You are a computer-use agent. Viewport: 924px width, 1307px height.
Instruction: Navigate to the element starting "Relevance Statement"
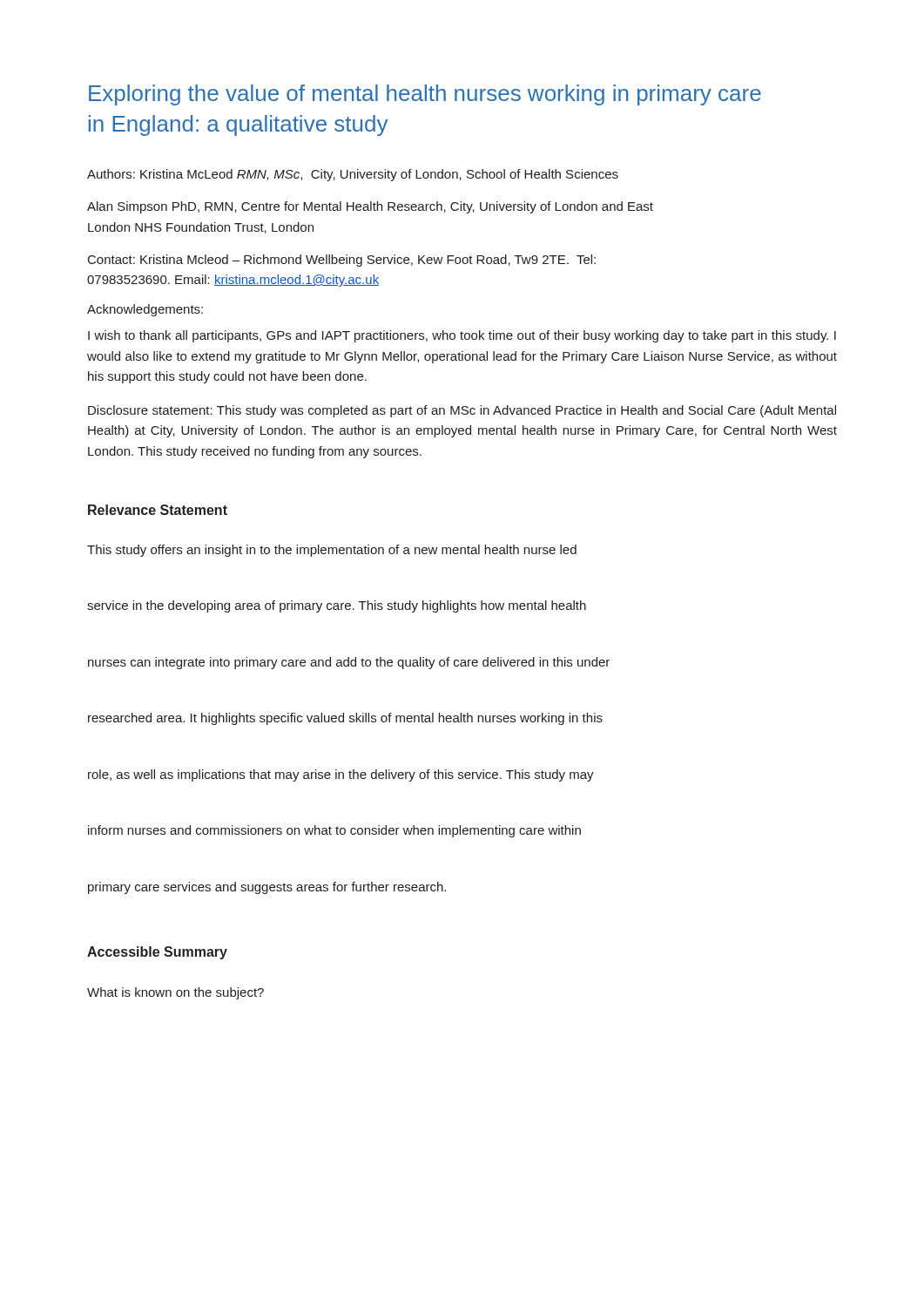click(x=157, y=510)
